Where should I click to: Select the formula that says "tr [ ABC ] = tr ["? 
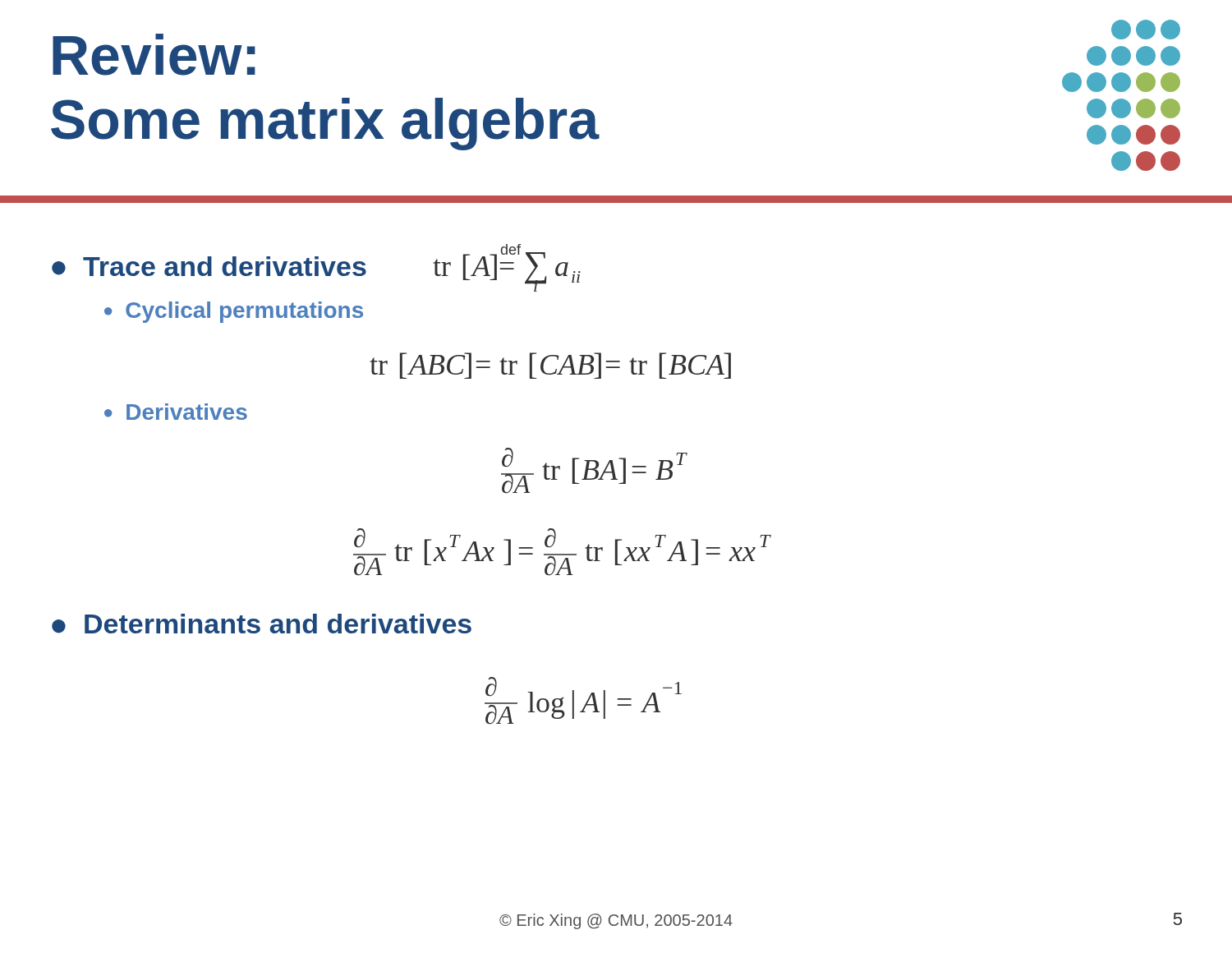pos(616,363)
